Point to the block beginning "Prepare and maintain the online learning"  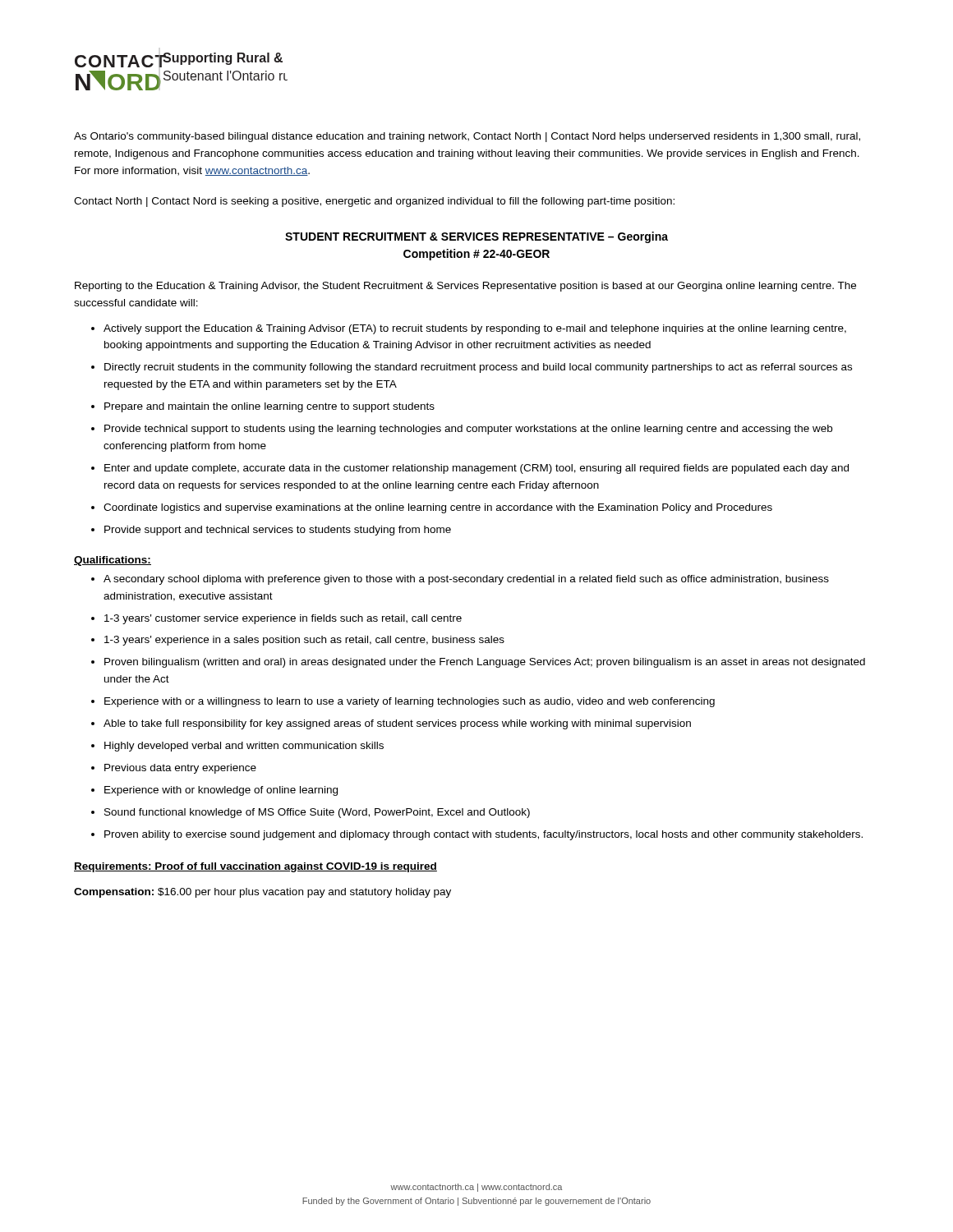269,406
